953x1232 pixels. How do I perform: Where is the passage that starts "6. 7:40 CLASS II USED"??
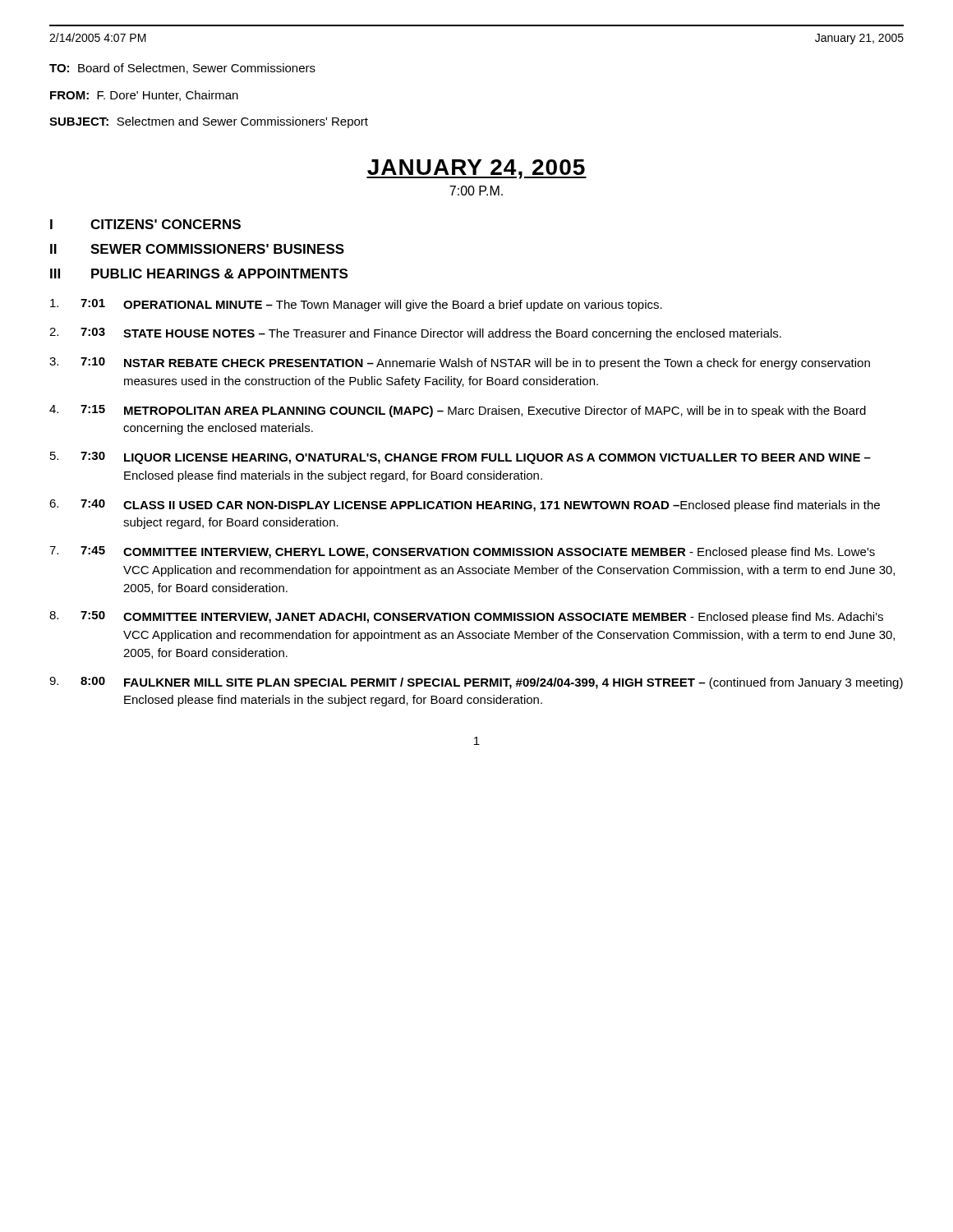point(476,513)
